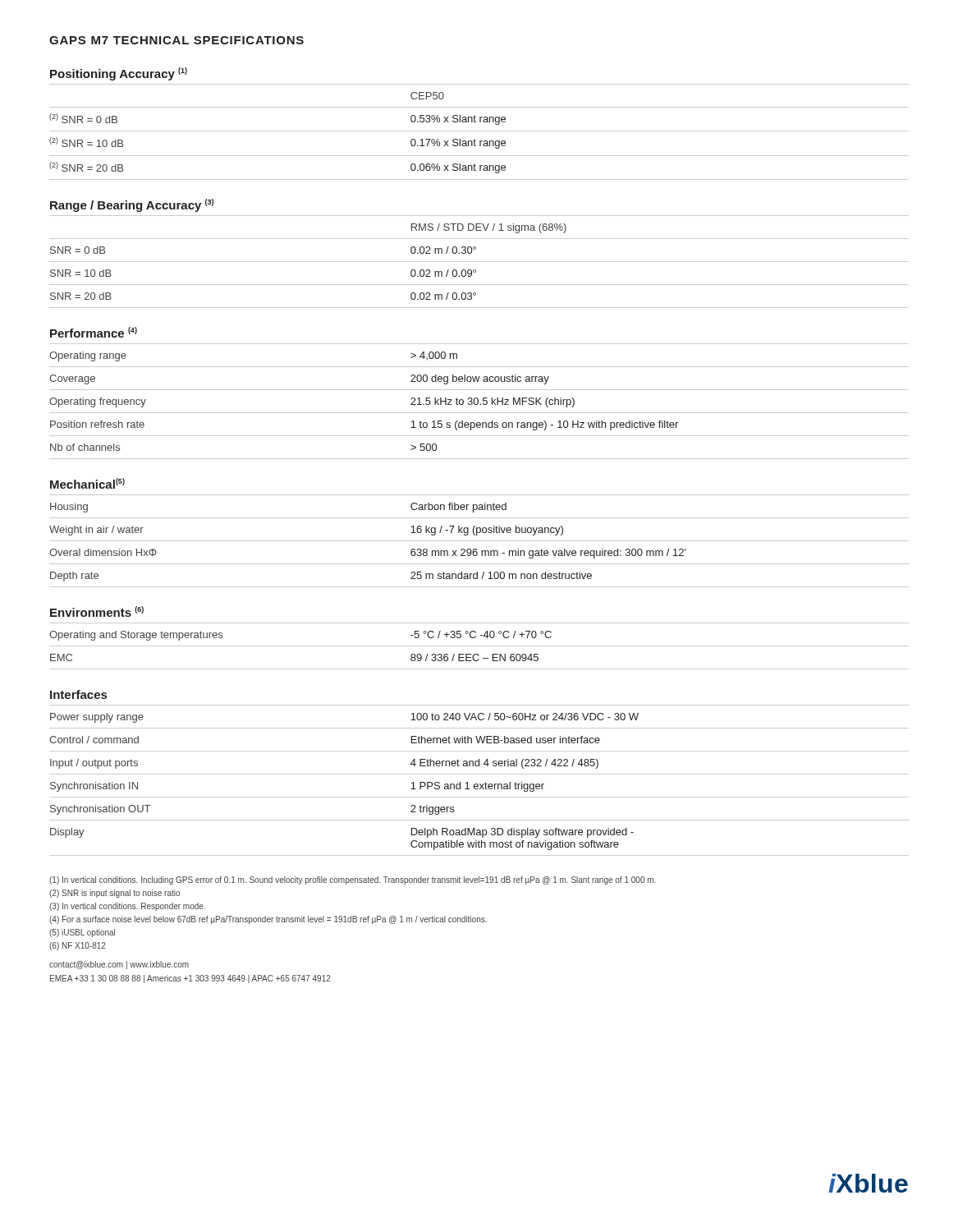Click the section header that begins "Range / Bearing"

(132, 205)
